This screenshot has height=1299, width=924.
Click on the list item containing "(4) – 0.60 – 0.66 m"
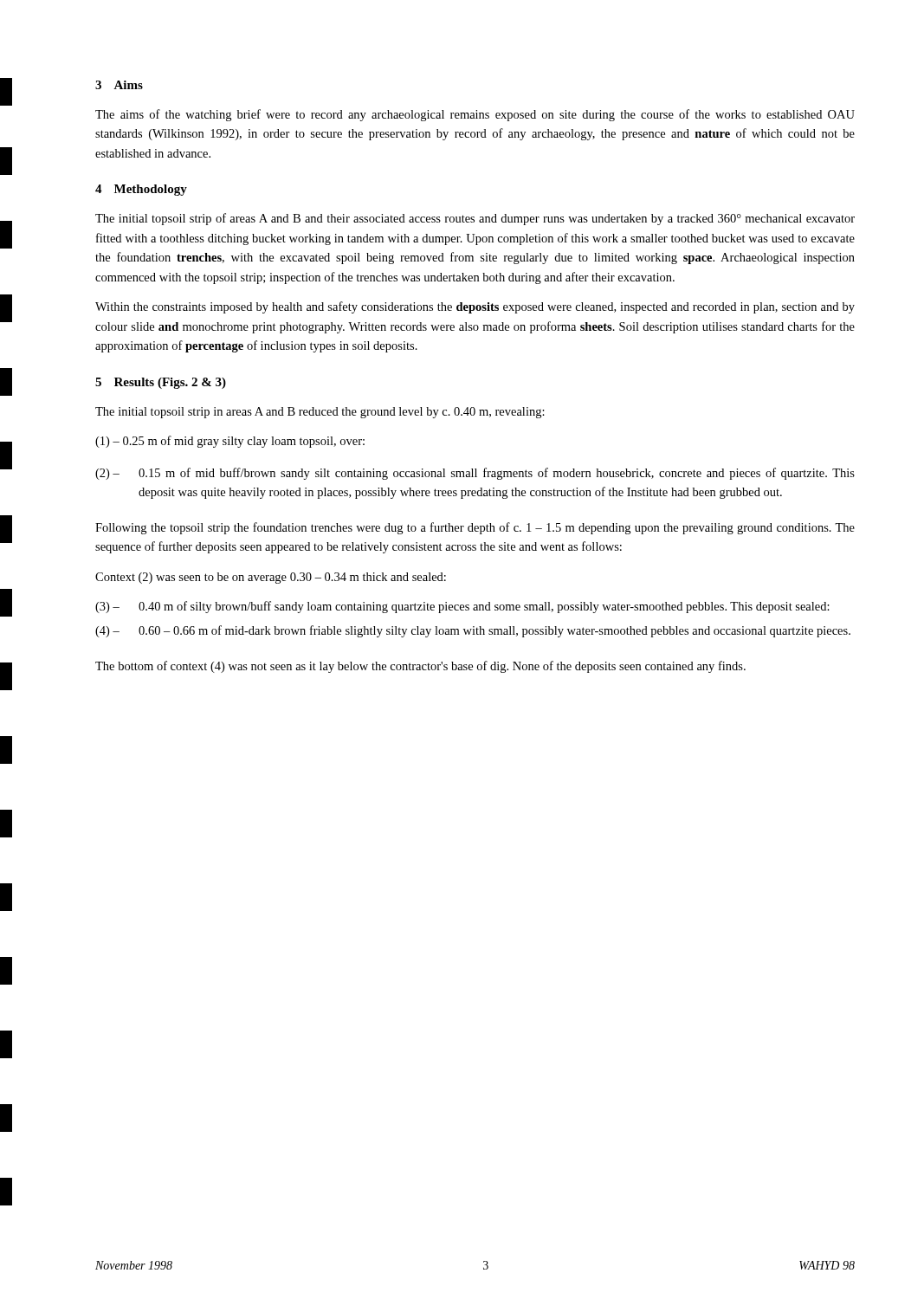coord(475,631)
